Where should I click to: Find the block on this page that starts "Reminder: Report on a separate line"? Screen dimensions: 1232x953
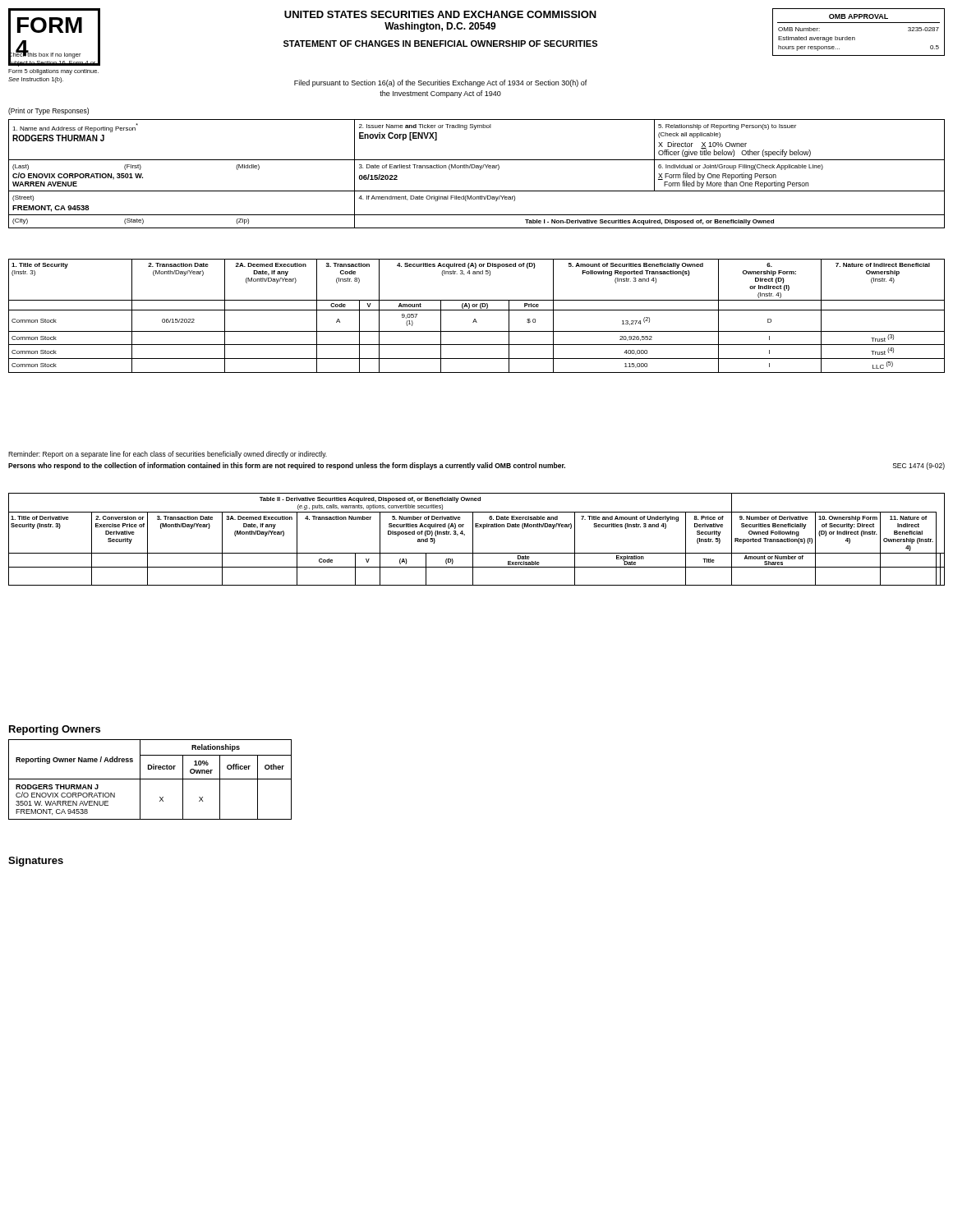[168, 454]
